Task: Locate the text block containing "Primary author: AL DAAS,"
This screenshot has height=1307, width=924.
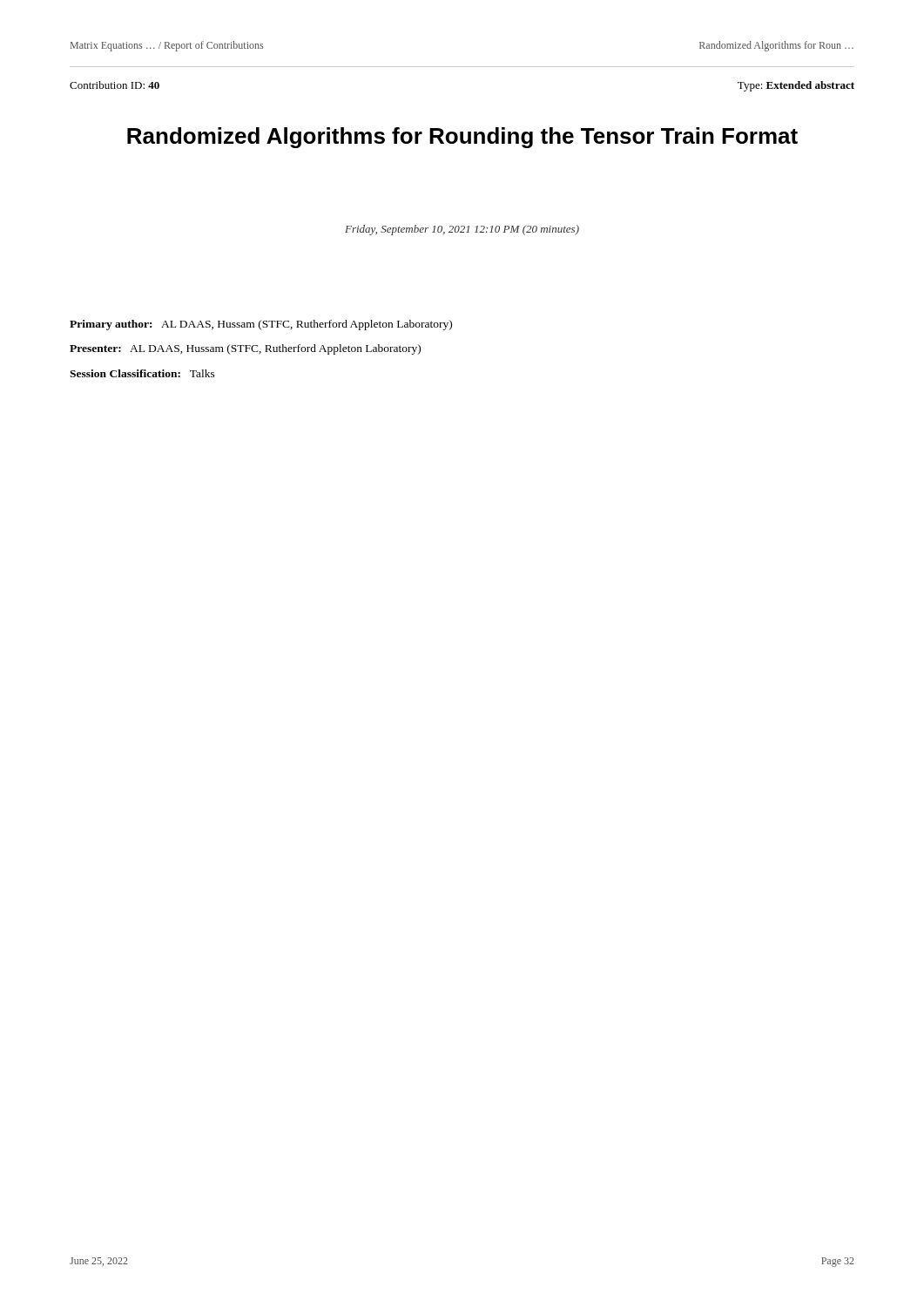Action: (261, 325)
